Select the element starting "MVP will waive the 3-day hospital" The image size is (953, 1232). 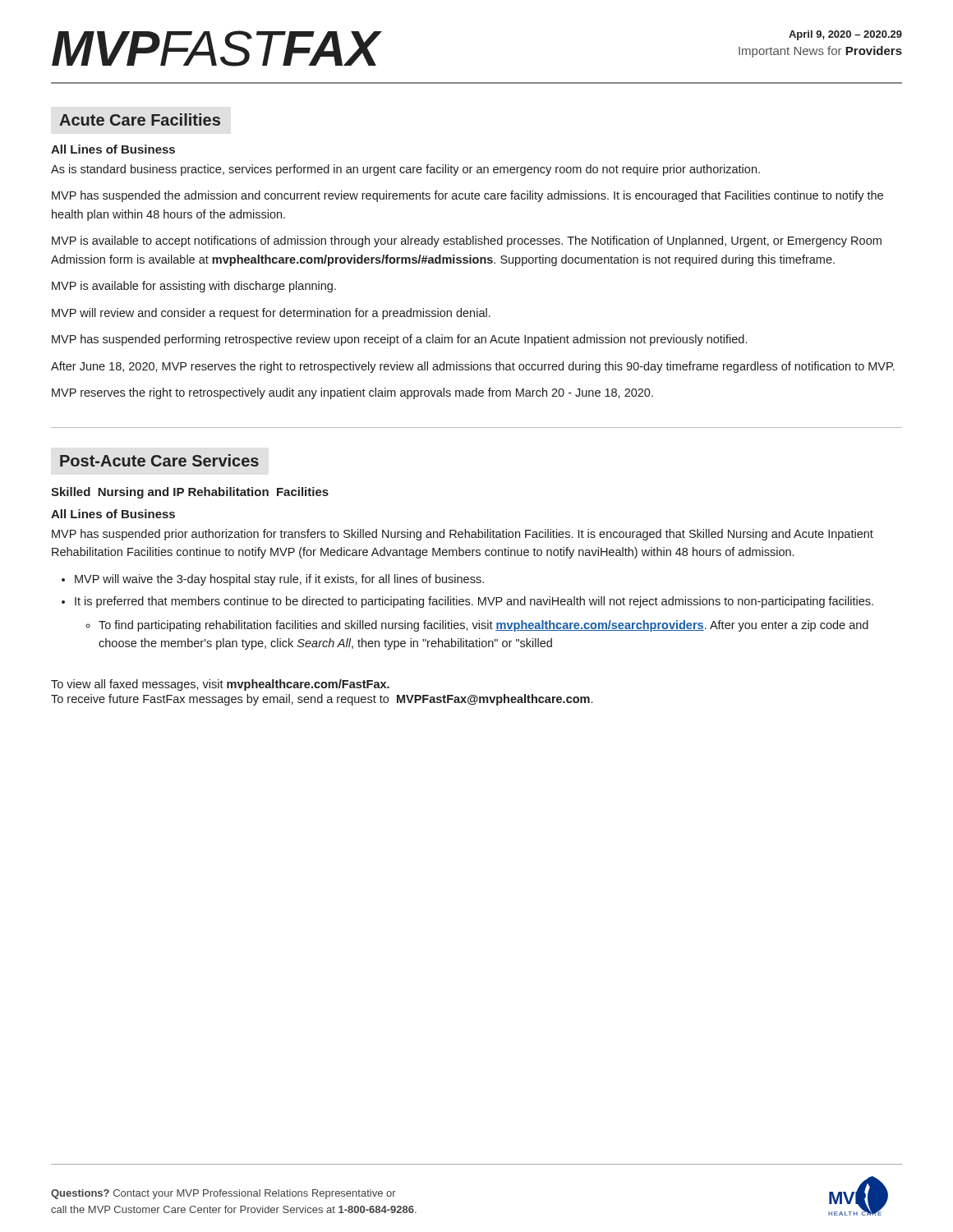(279, 579)
